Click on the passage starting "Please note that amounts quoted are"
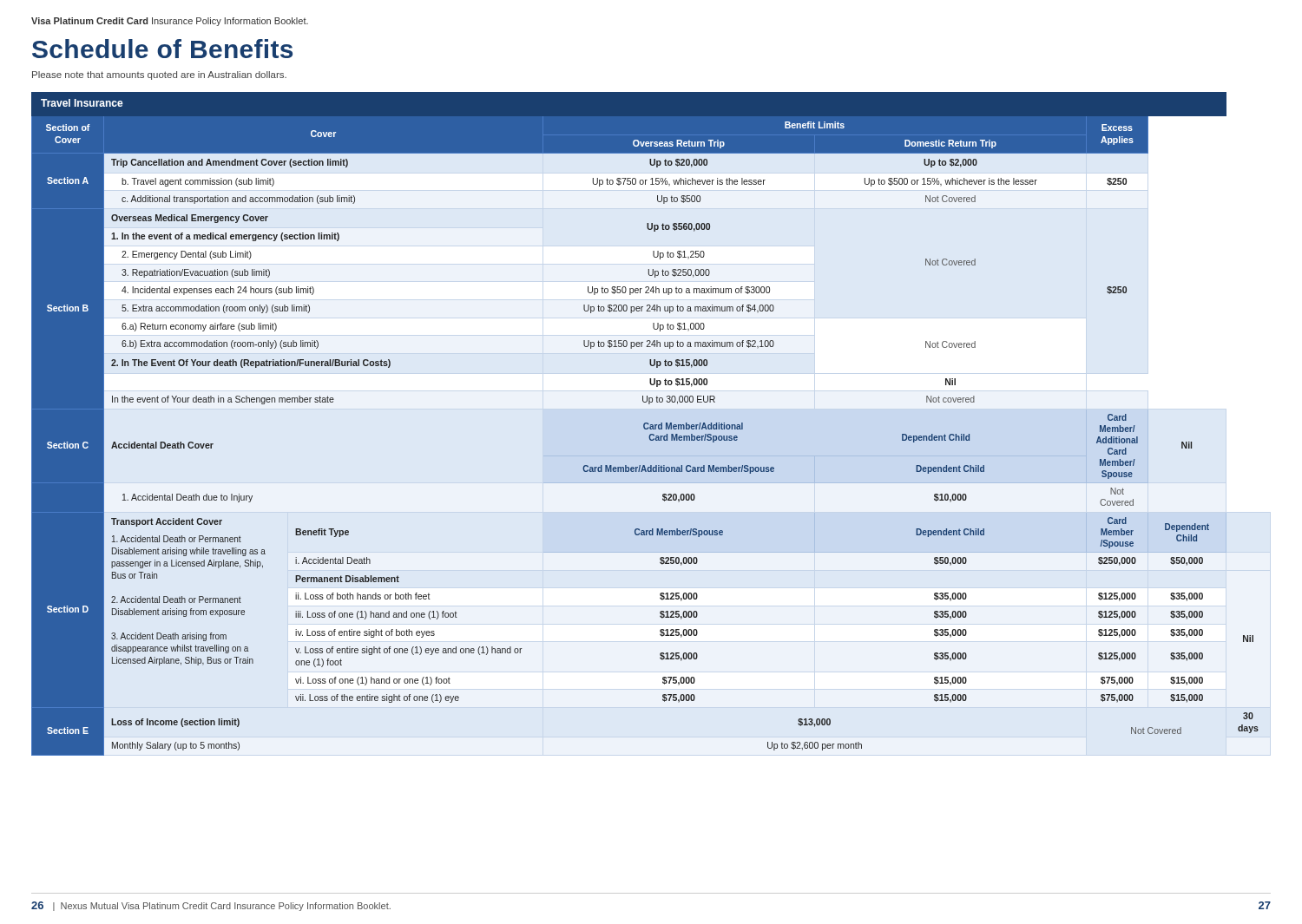This screenshot has height=924, width=1302. (159, 75)
